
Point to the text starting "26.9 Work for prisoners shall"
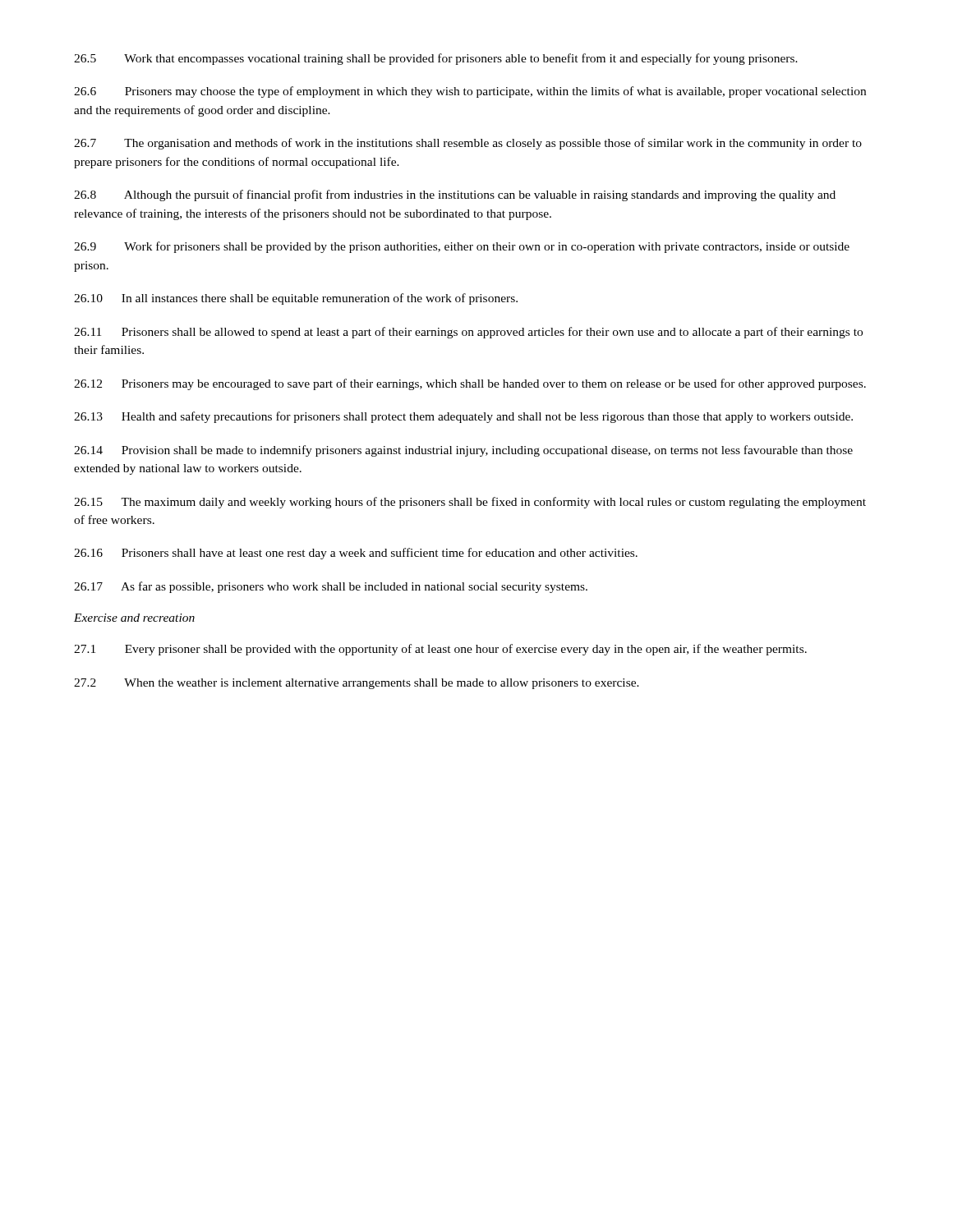[x=462, y=255]
